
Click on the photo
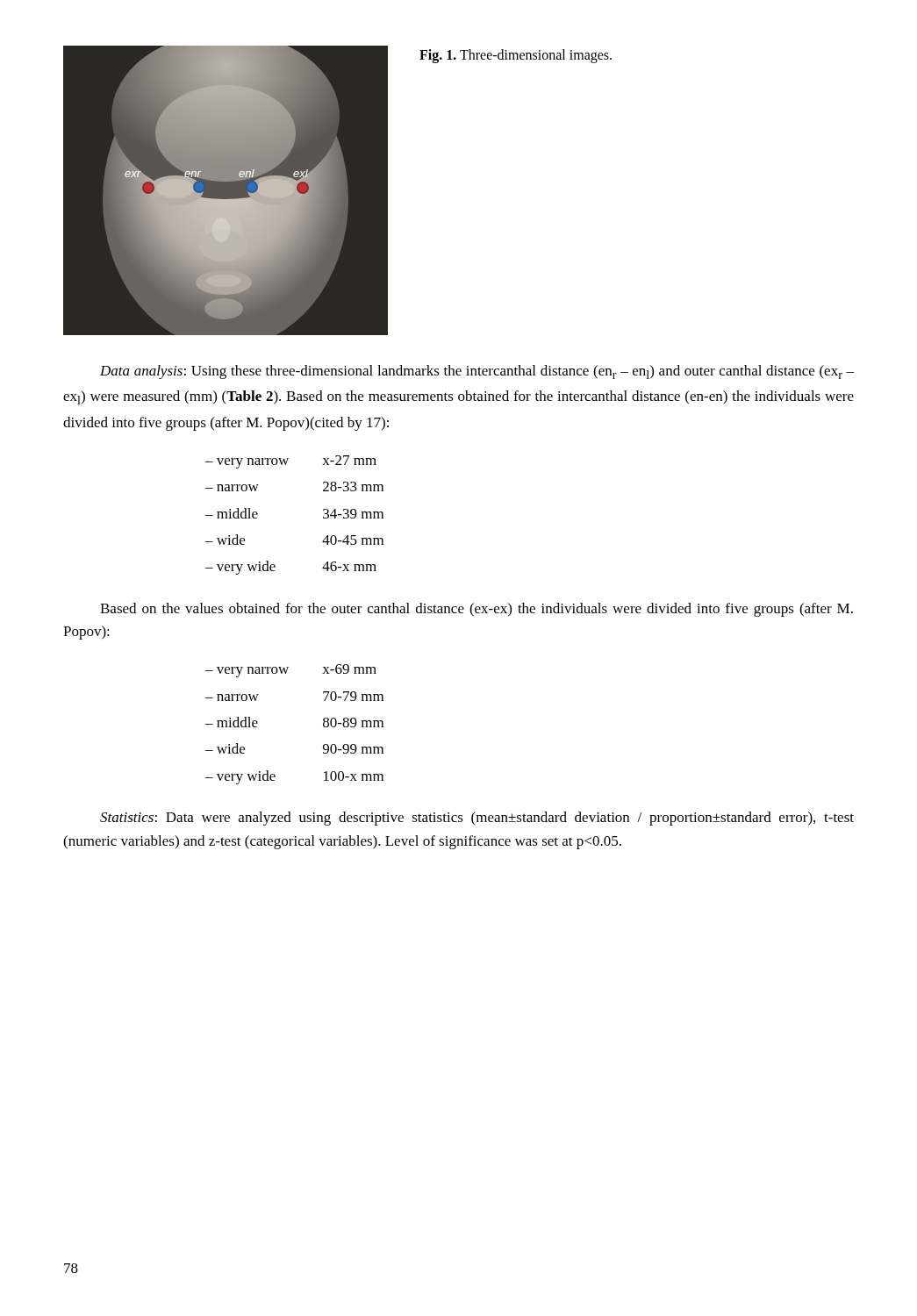point(226,190)
